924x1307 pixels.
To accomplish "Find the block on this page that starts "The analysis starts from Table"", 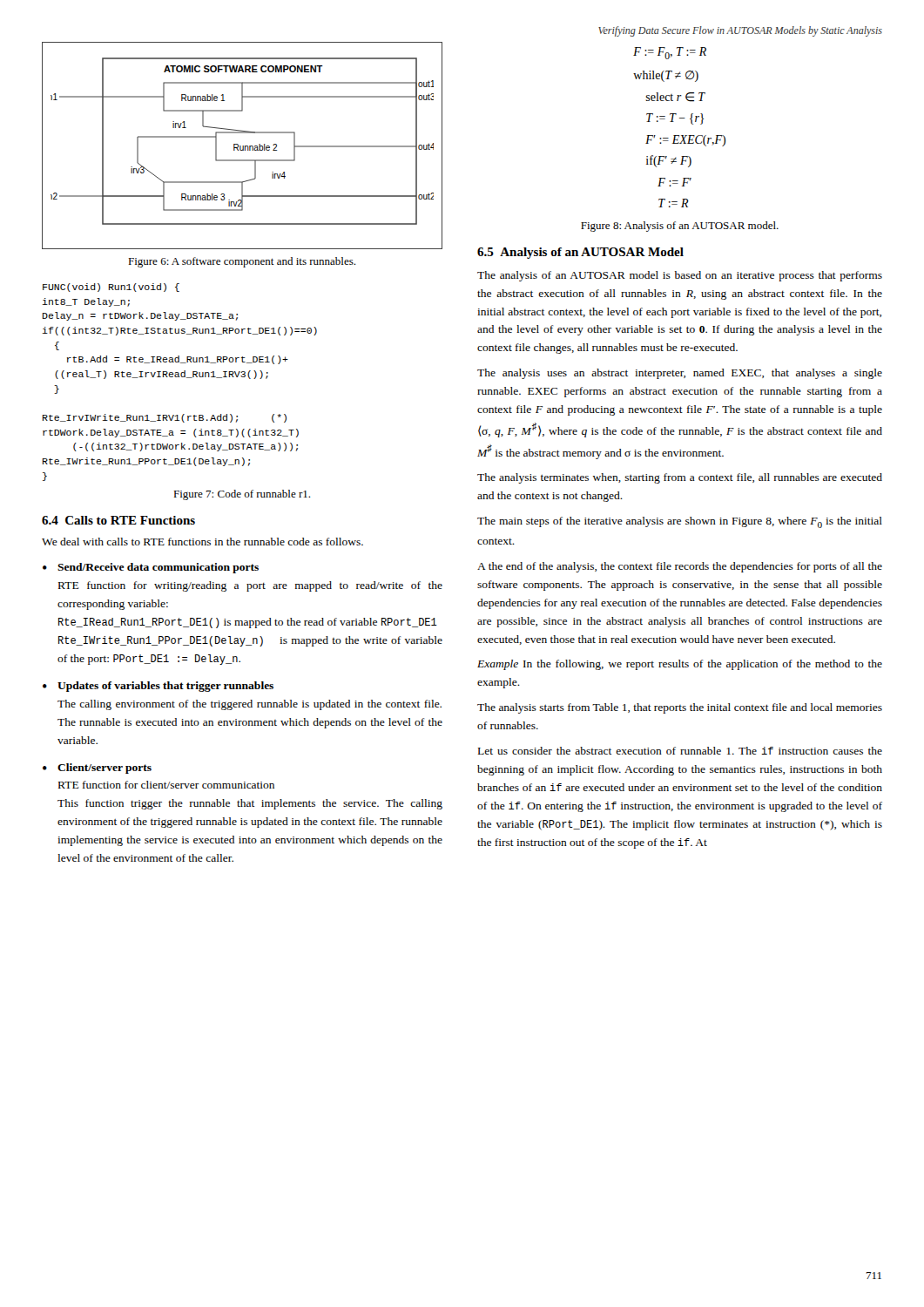I will point(680,716).
